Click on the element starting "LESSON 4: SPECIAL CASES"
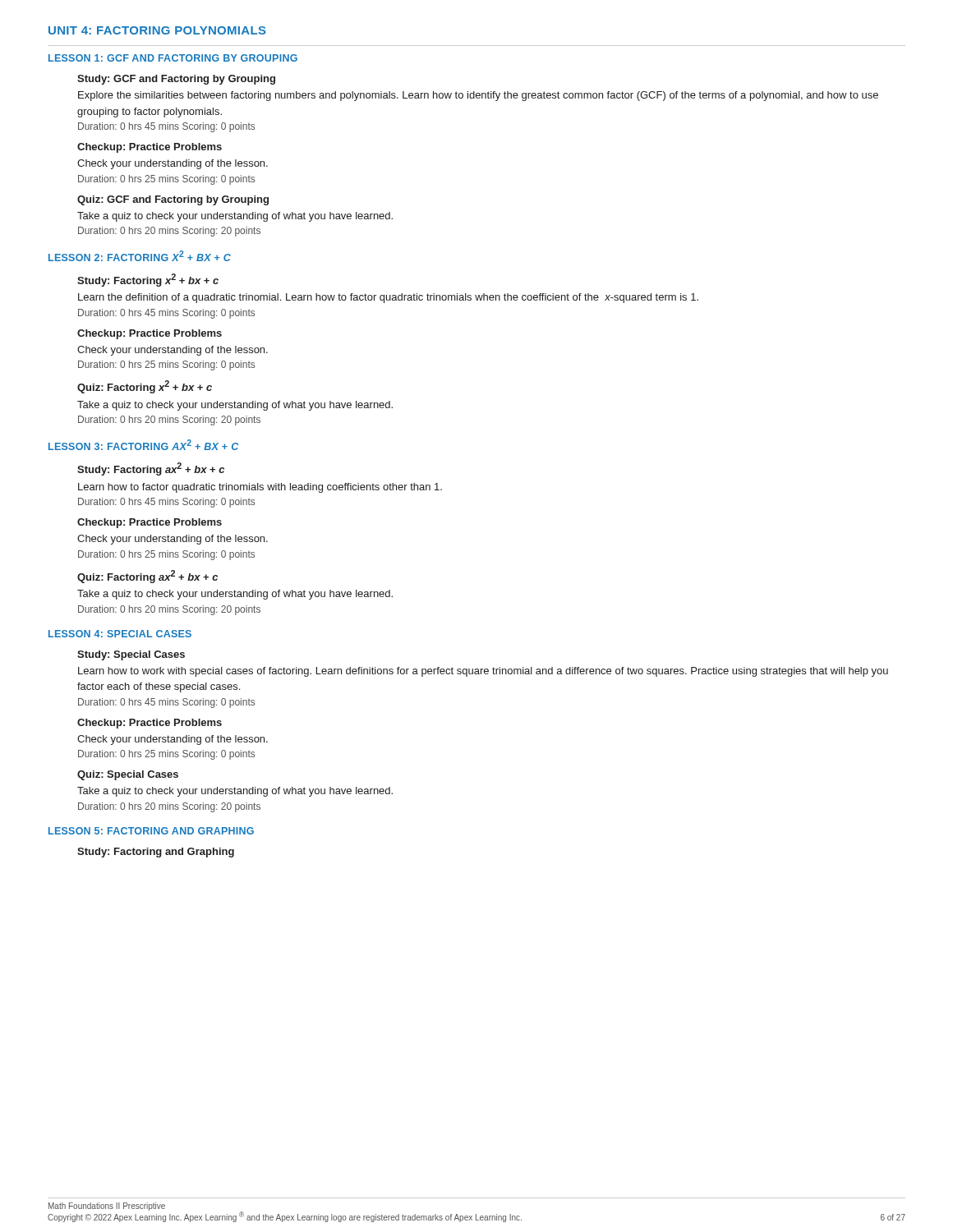 (120, 634)
